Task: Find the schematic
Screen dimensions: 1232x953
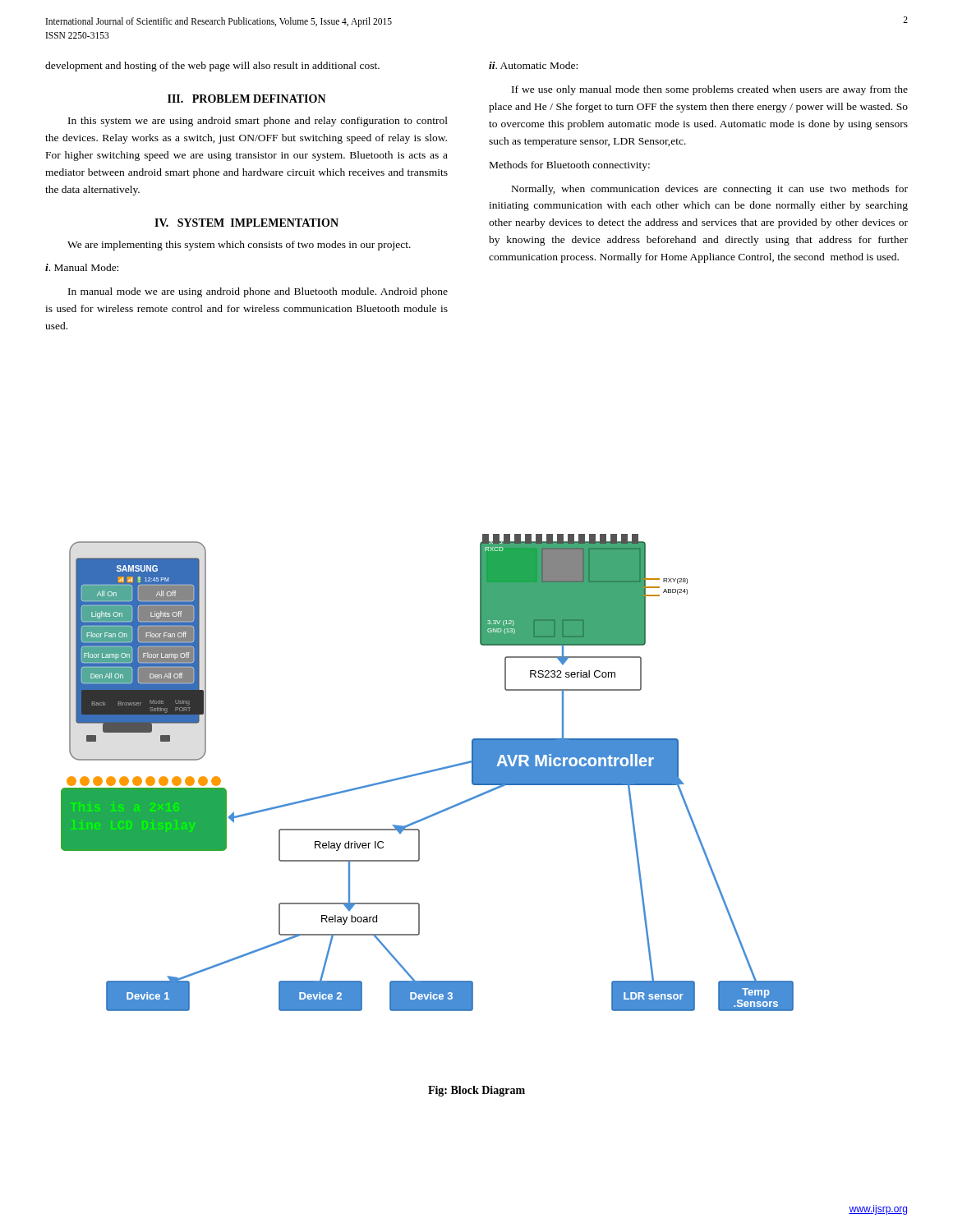Action: pyautogui.click(x=476, y=816)
